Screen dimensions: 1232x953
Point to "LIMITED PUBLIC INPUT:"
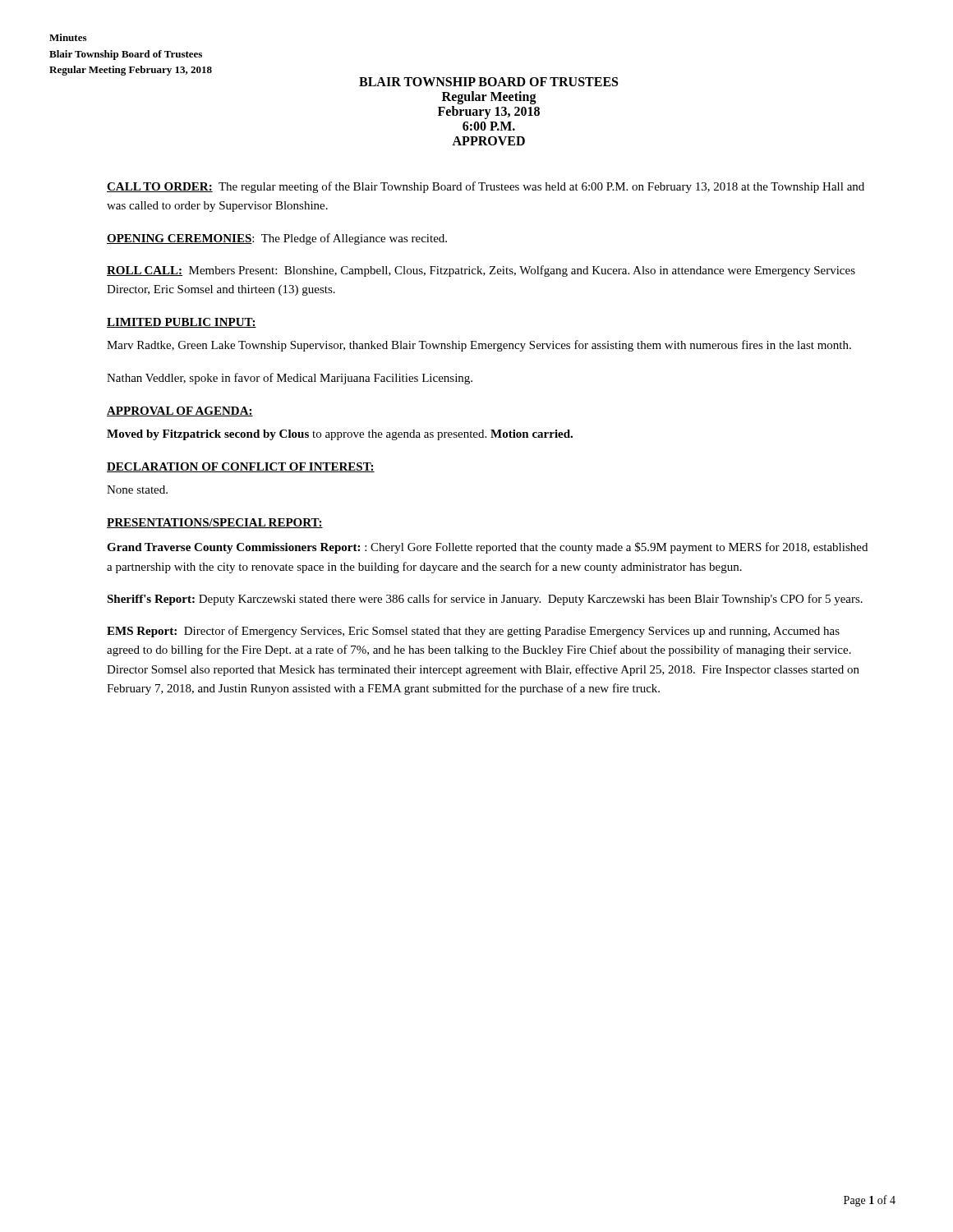181,322
